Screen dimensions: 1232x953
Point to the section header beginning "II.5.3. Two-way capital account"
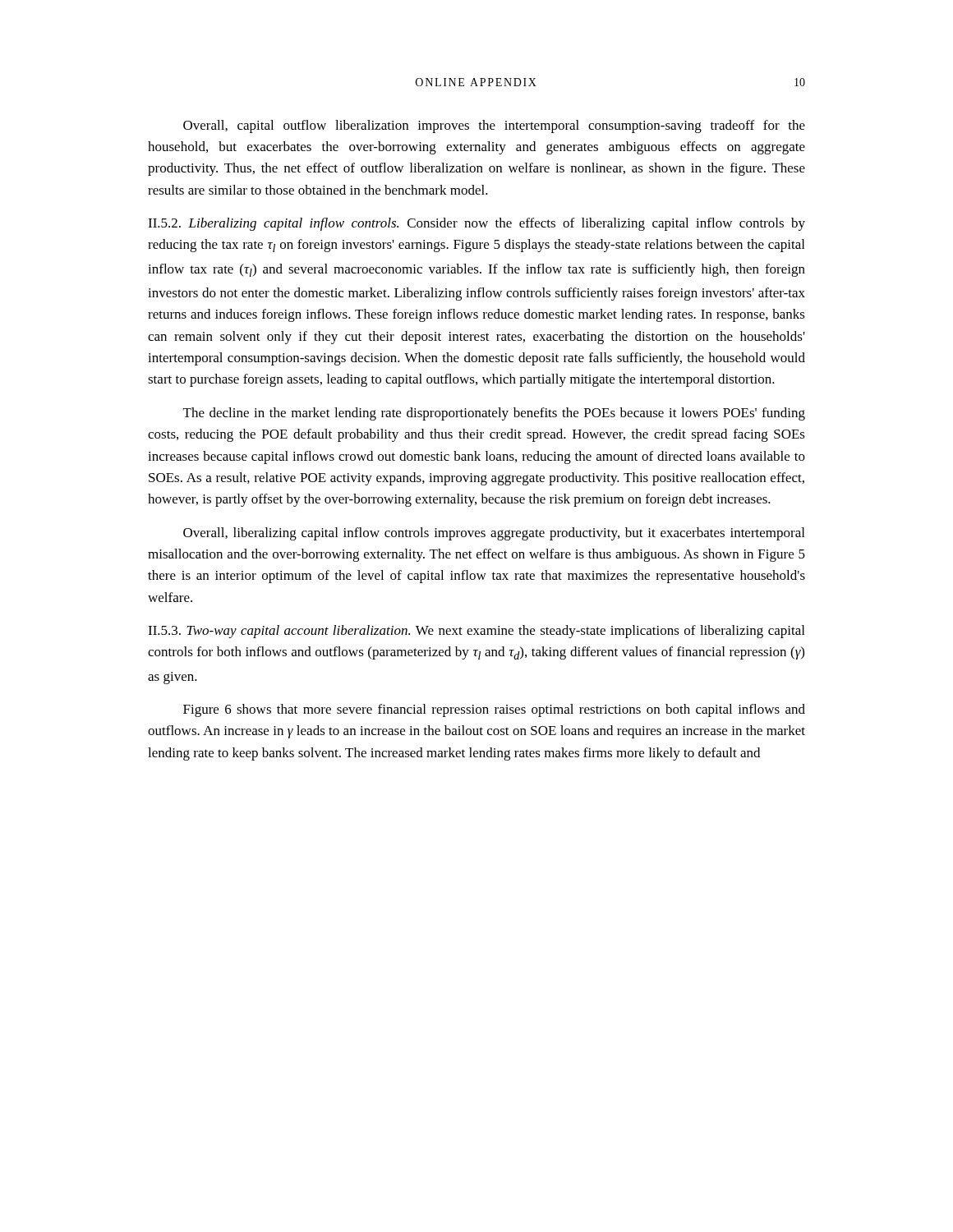[476, 653]
